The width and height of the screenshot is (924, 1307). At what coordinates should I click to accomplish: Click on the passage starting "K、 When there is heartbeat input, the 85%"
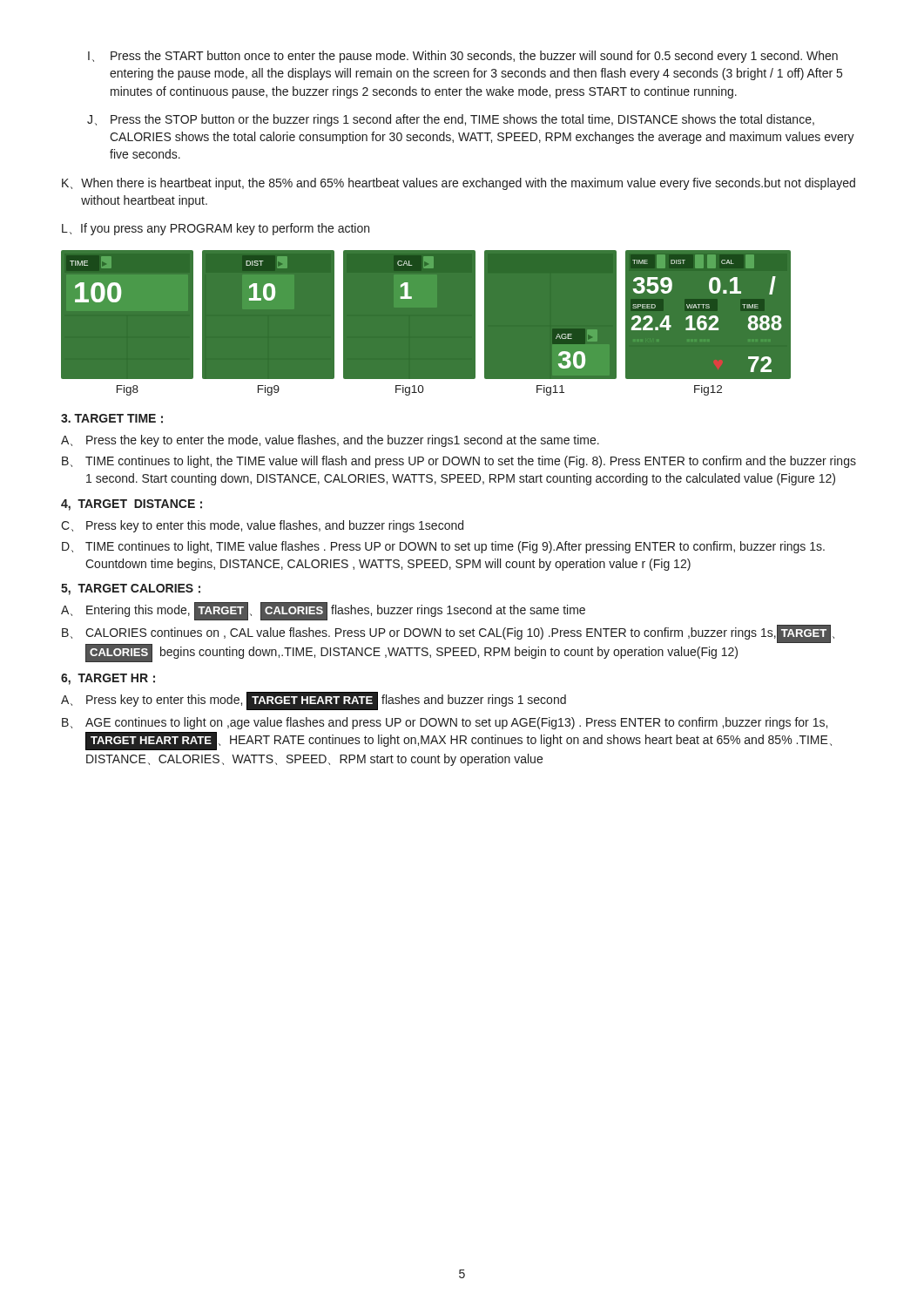462,192
